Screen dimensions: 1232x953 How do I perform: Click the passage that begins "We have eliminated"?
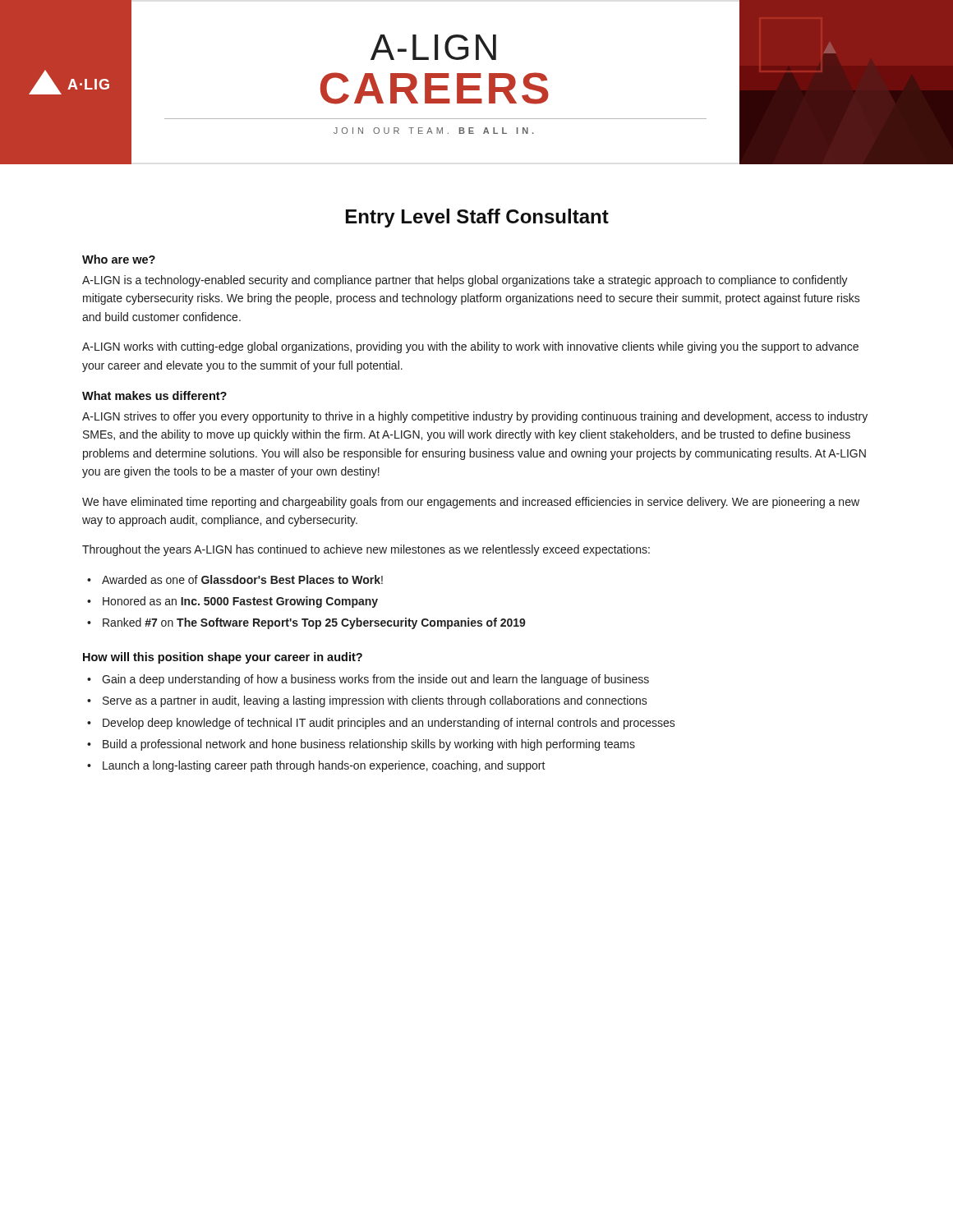point(471,511)
